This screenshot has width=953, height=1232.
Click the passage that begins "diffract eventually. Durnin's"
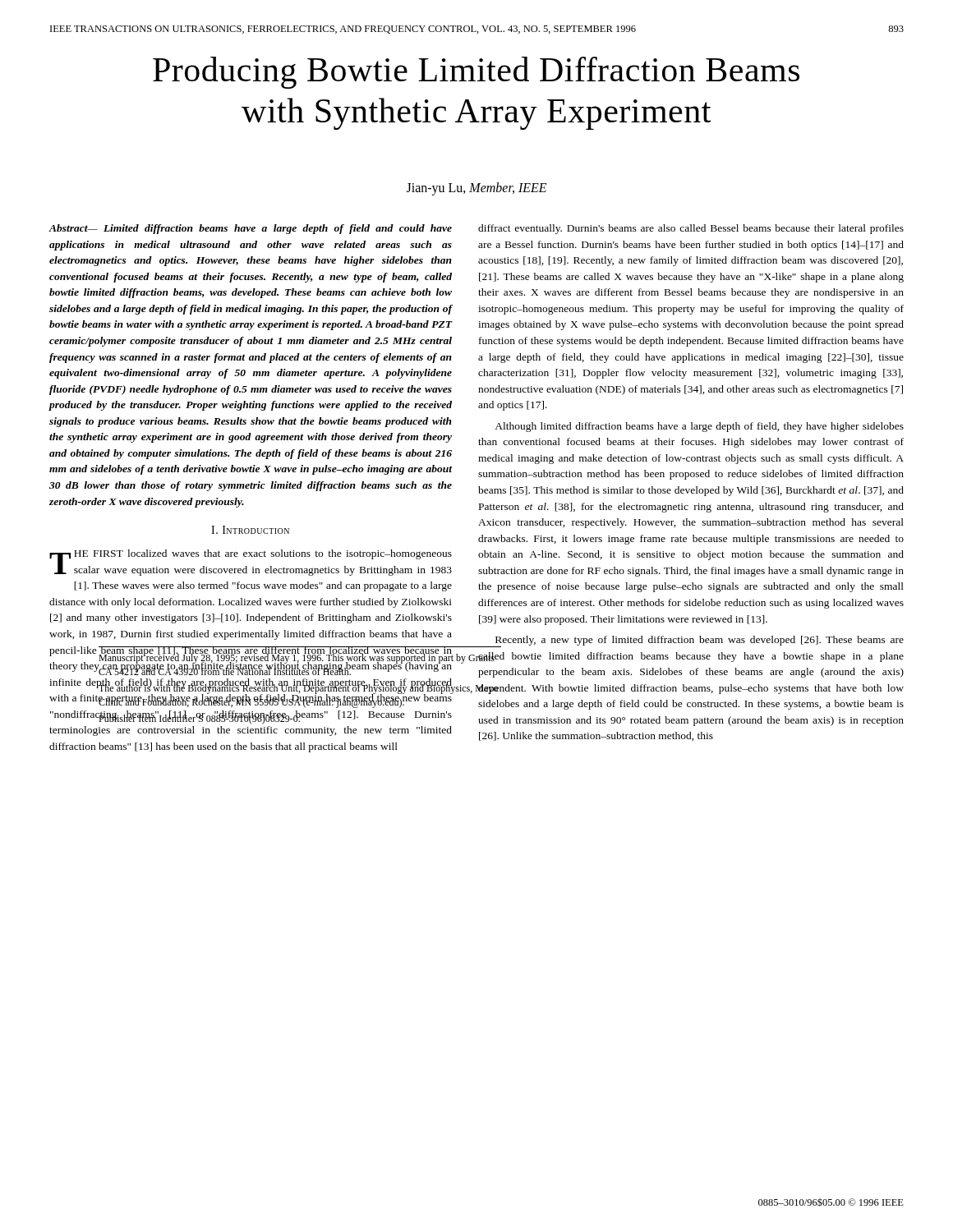(691, 482)
